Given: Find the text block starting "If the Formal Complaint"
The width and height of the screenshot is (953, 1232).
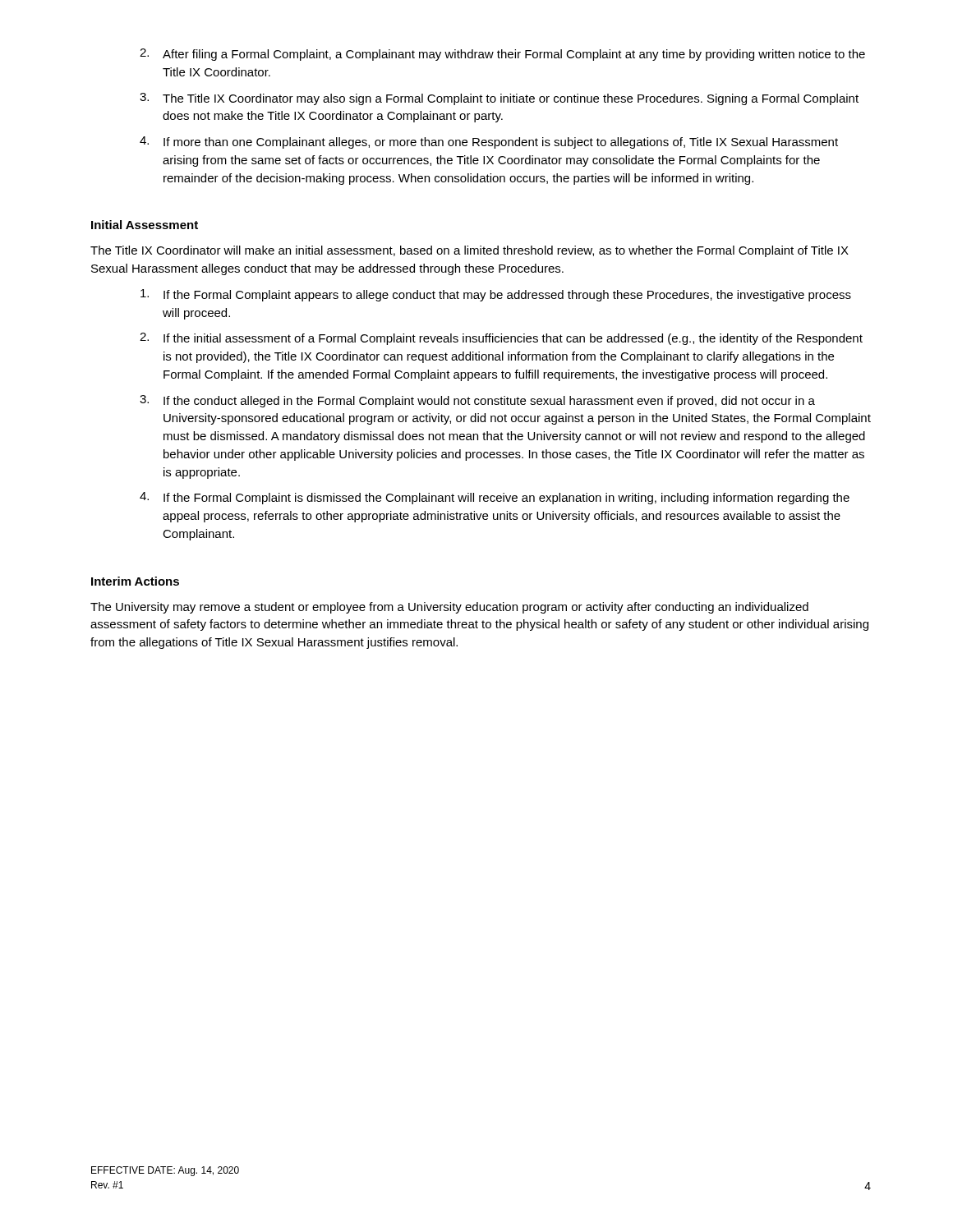Looking at the screenshot, I should point(505,303).
